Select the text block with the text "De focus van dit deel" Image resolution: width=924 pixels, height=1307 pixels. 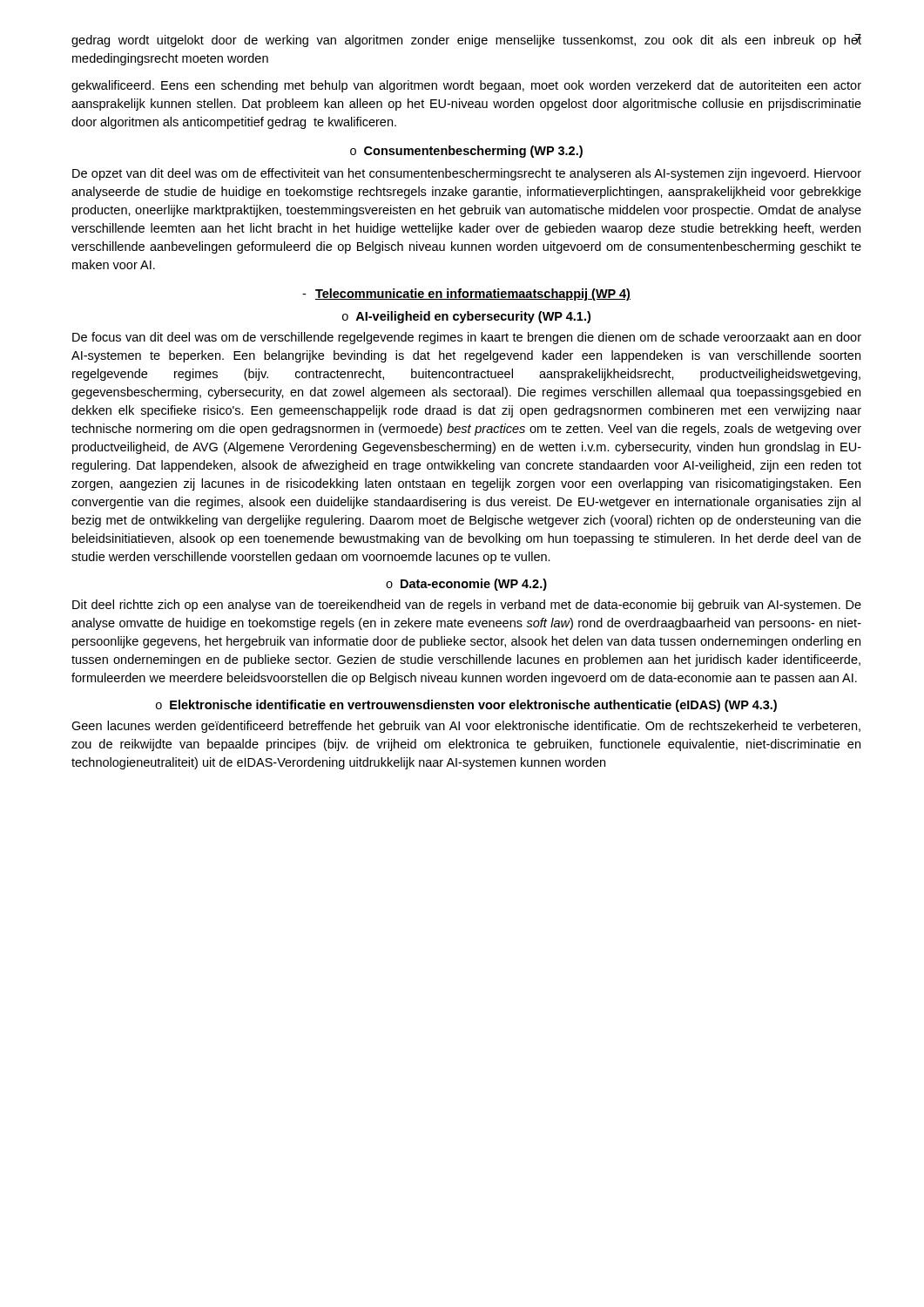click(466, 448)
